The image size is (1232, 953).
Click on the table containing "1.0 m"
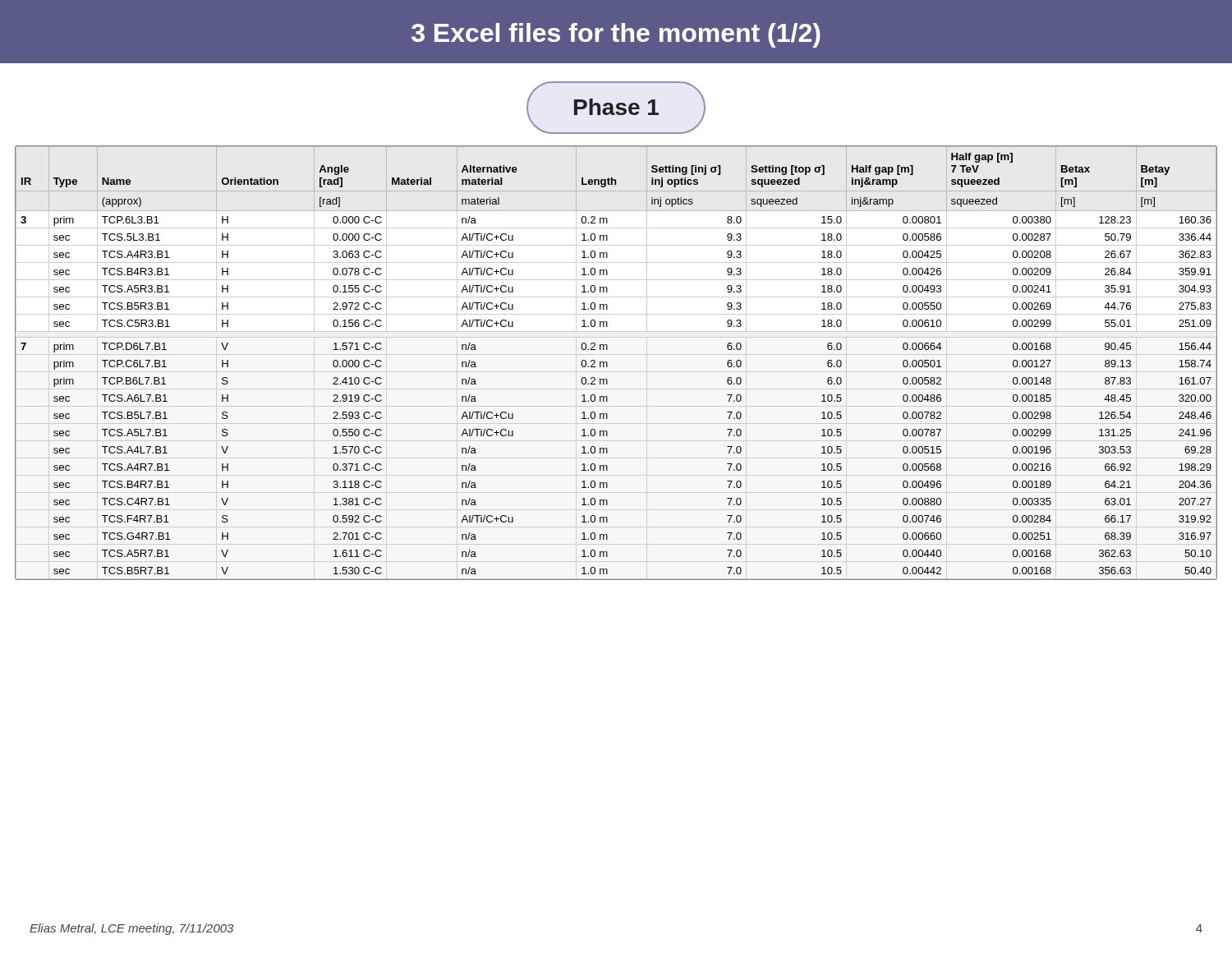pyautogui.click(x=616, y=363)
